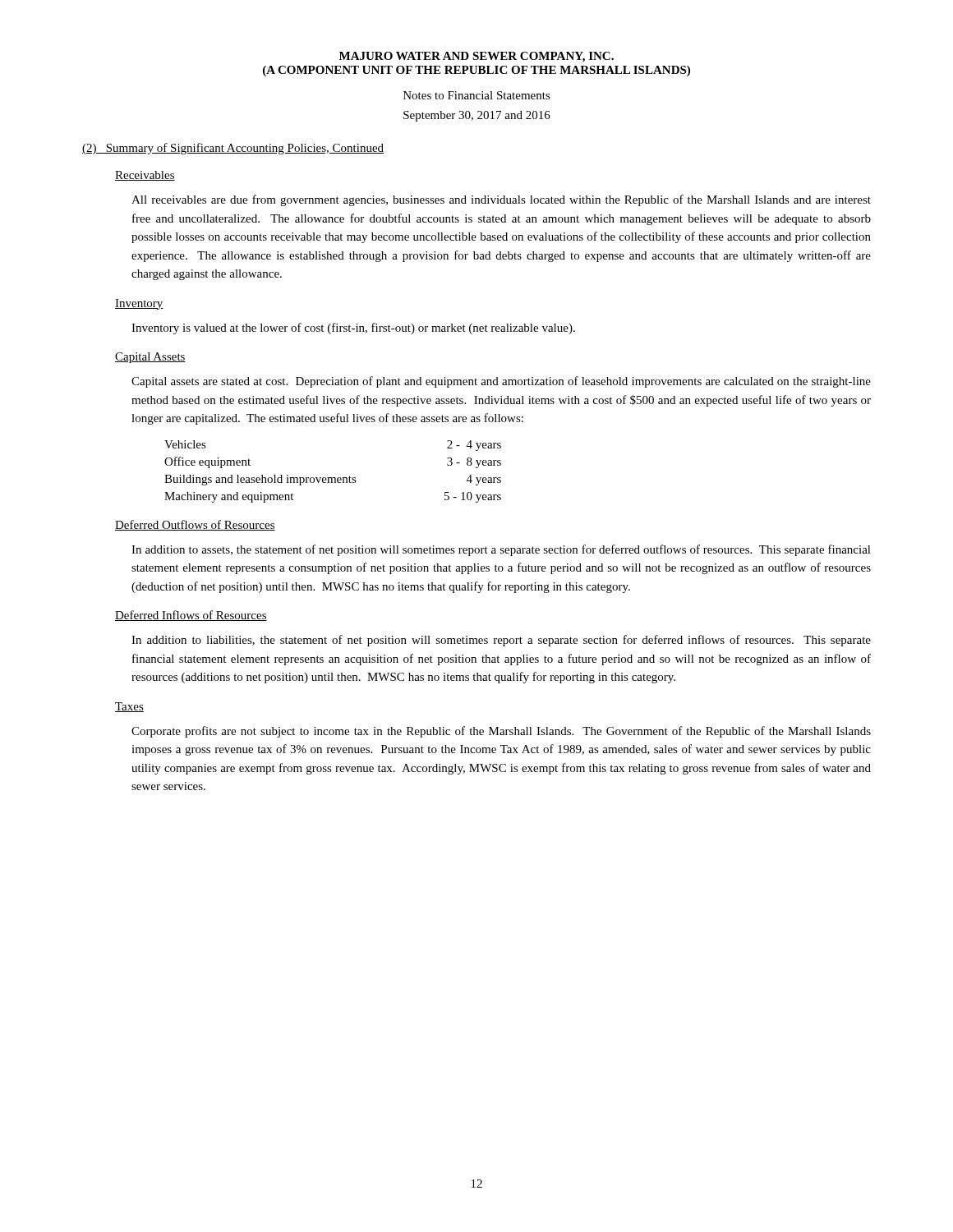Viewport: 953px width, 1232px height.
Task: Select the section header with the text "(2) Summary of Significant Accounting Policies, Continued"
Action: (233, 148)
